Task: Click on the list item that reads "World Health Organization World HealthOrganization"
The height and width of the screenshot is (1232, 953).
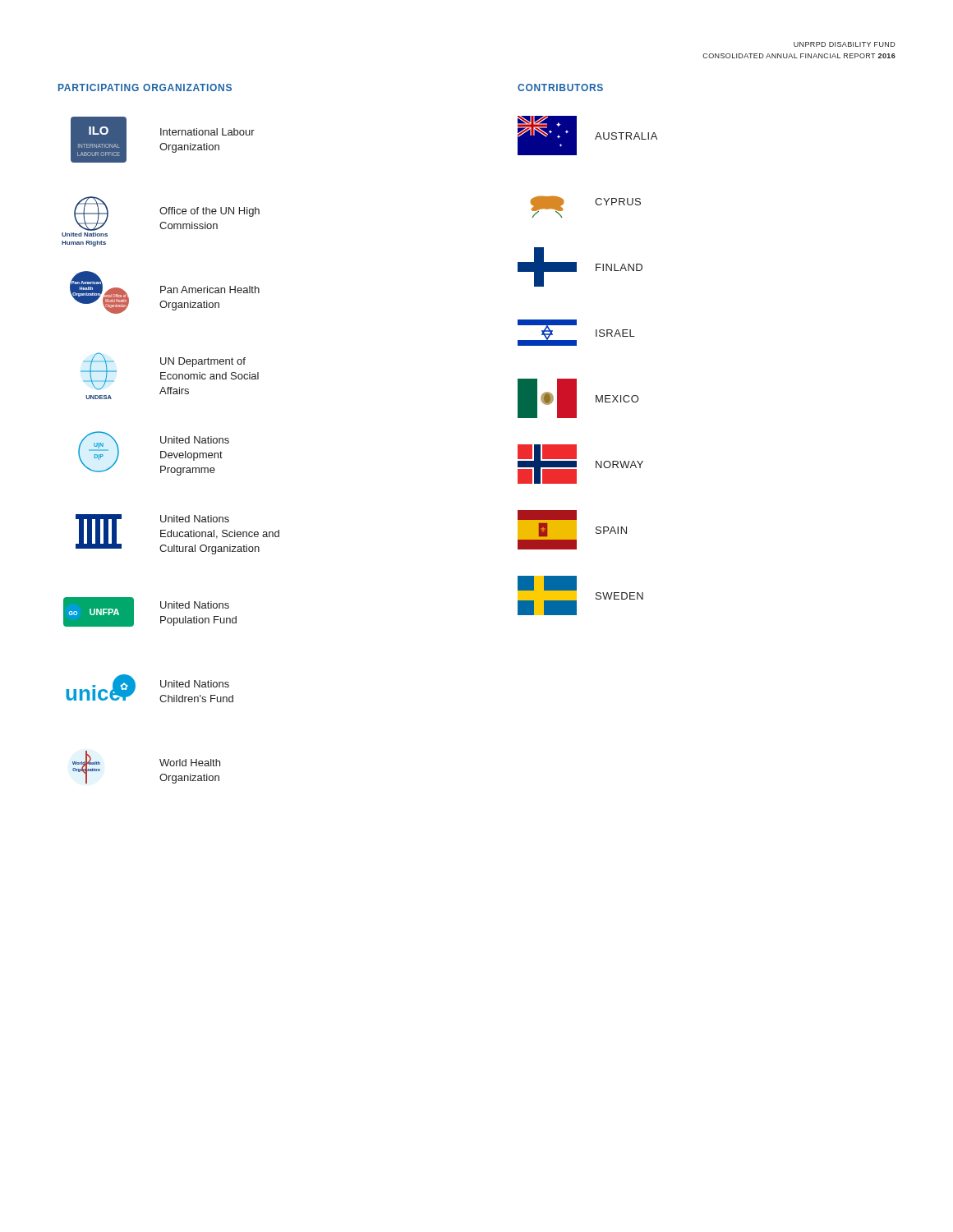Action: coord(205,766)
